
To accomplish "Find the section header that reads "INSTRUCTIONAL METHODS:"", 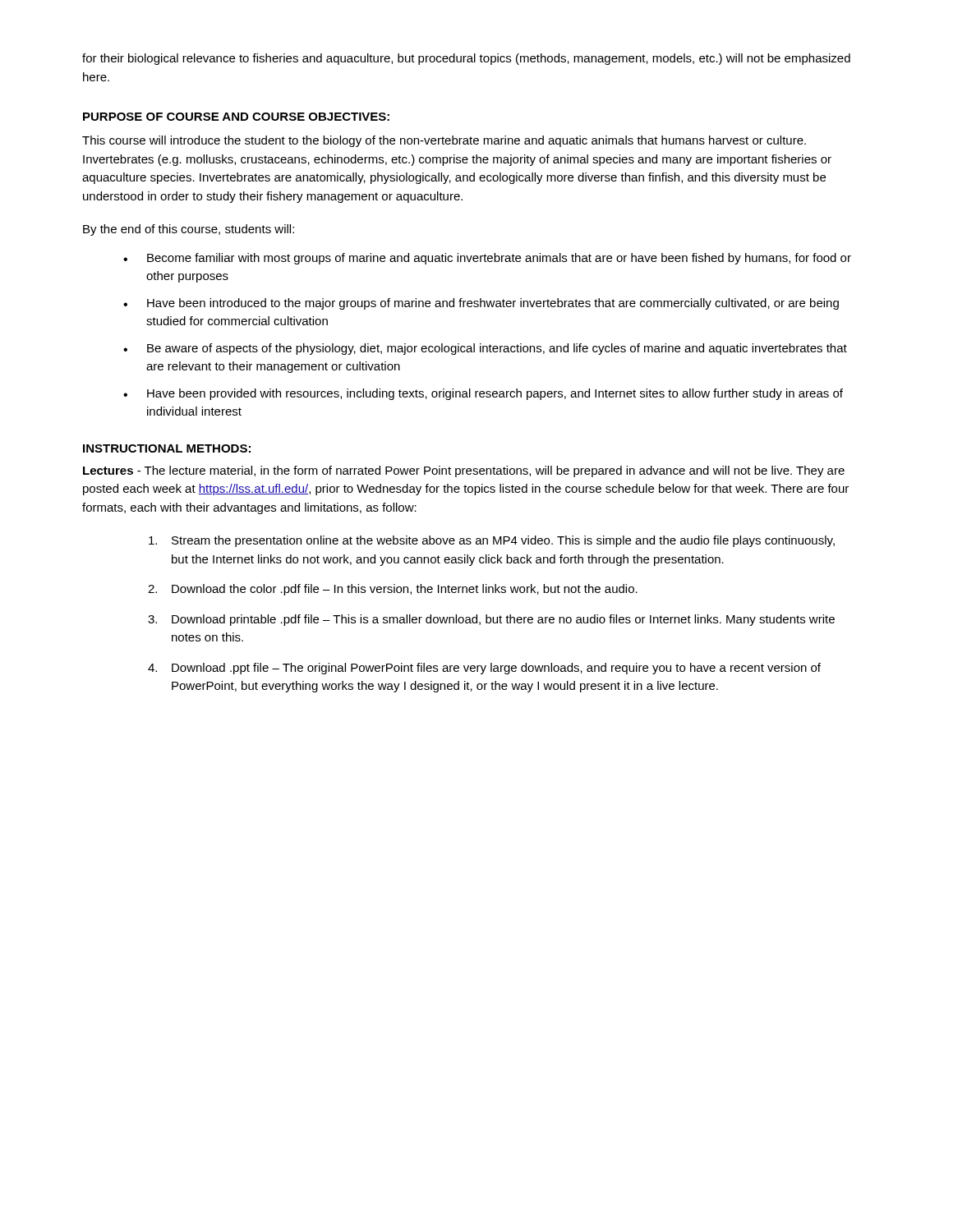I will pos(167,448).
